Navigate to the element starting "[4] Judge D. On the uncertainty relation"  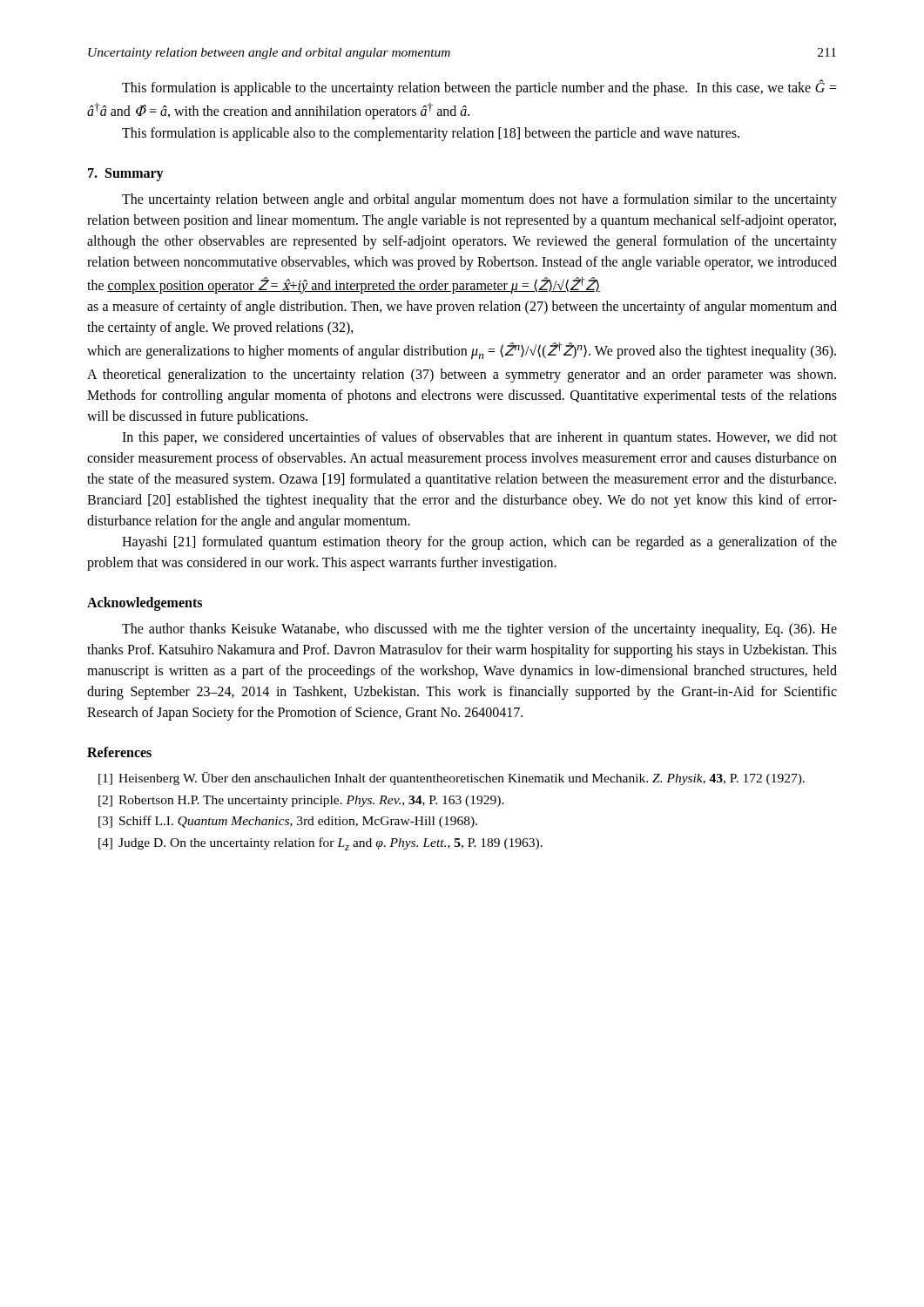tap(462, 844)
